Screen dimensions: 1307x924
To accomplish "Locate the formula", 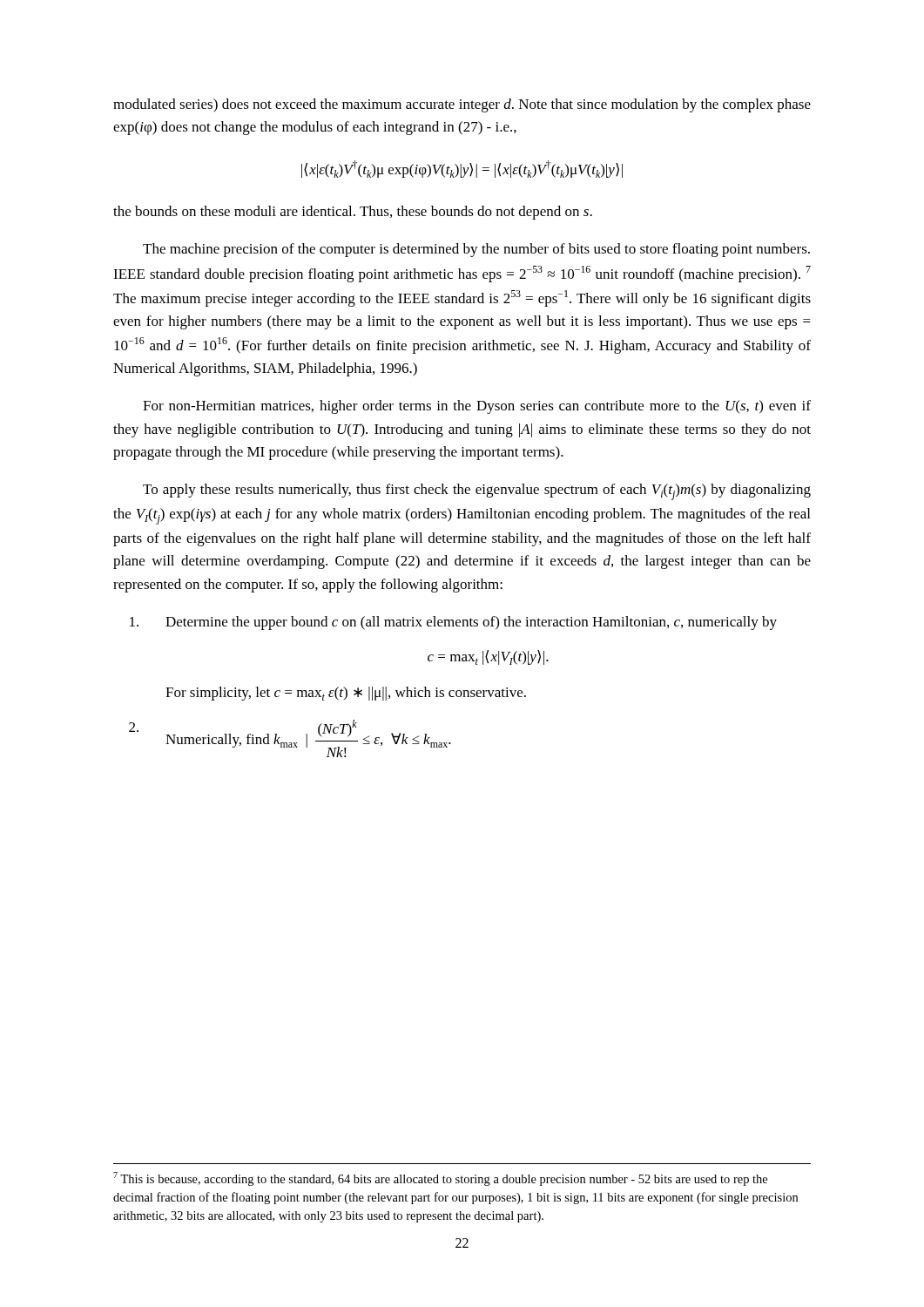I will 462,170.
